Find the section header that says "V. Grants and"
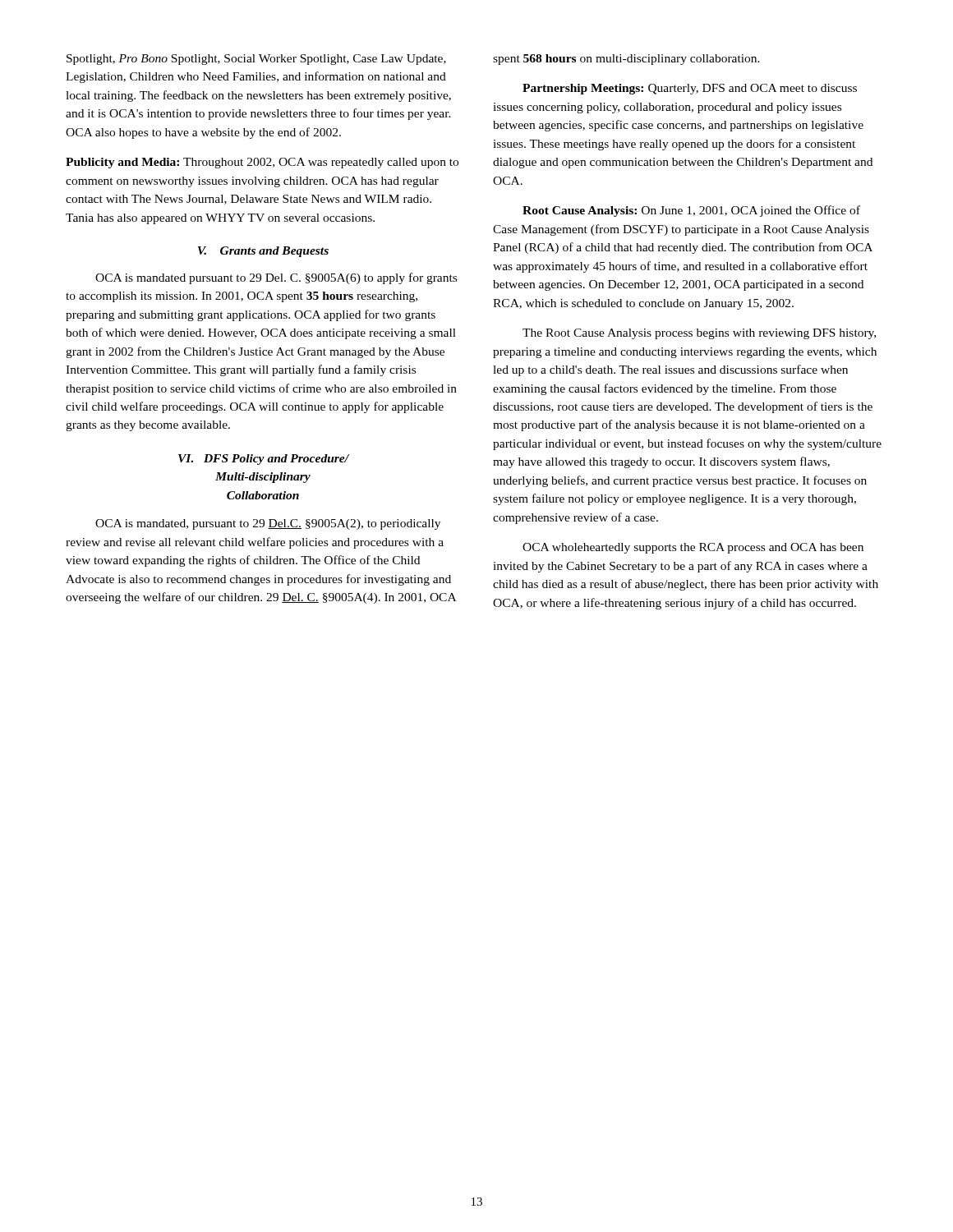Image resolution: width=953 pixels, height=1232 pixels. [x=263, y=251]
